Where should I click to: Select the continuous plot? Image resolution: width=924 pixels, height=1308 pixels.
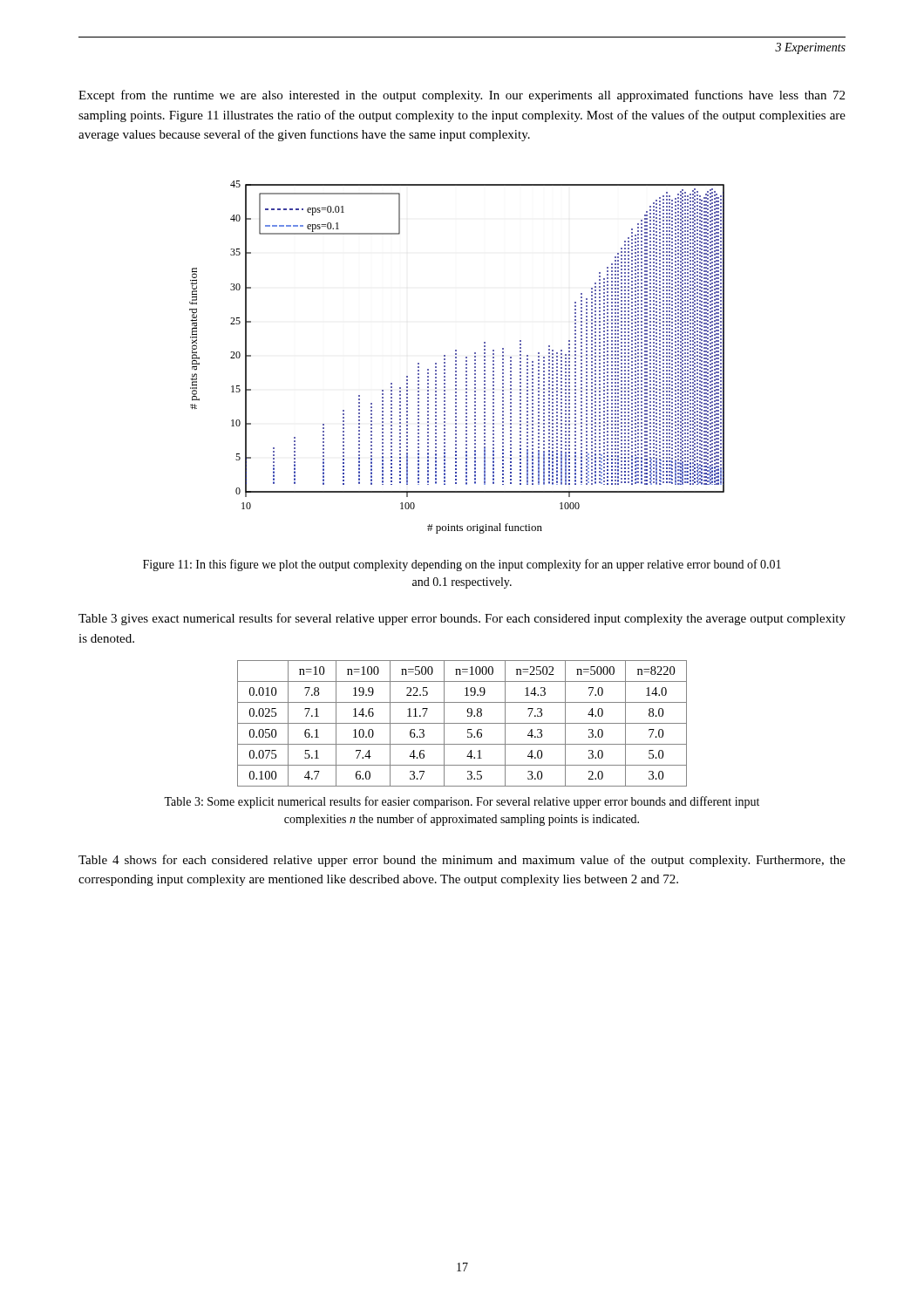(462, 358)
